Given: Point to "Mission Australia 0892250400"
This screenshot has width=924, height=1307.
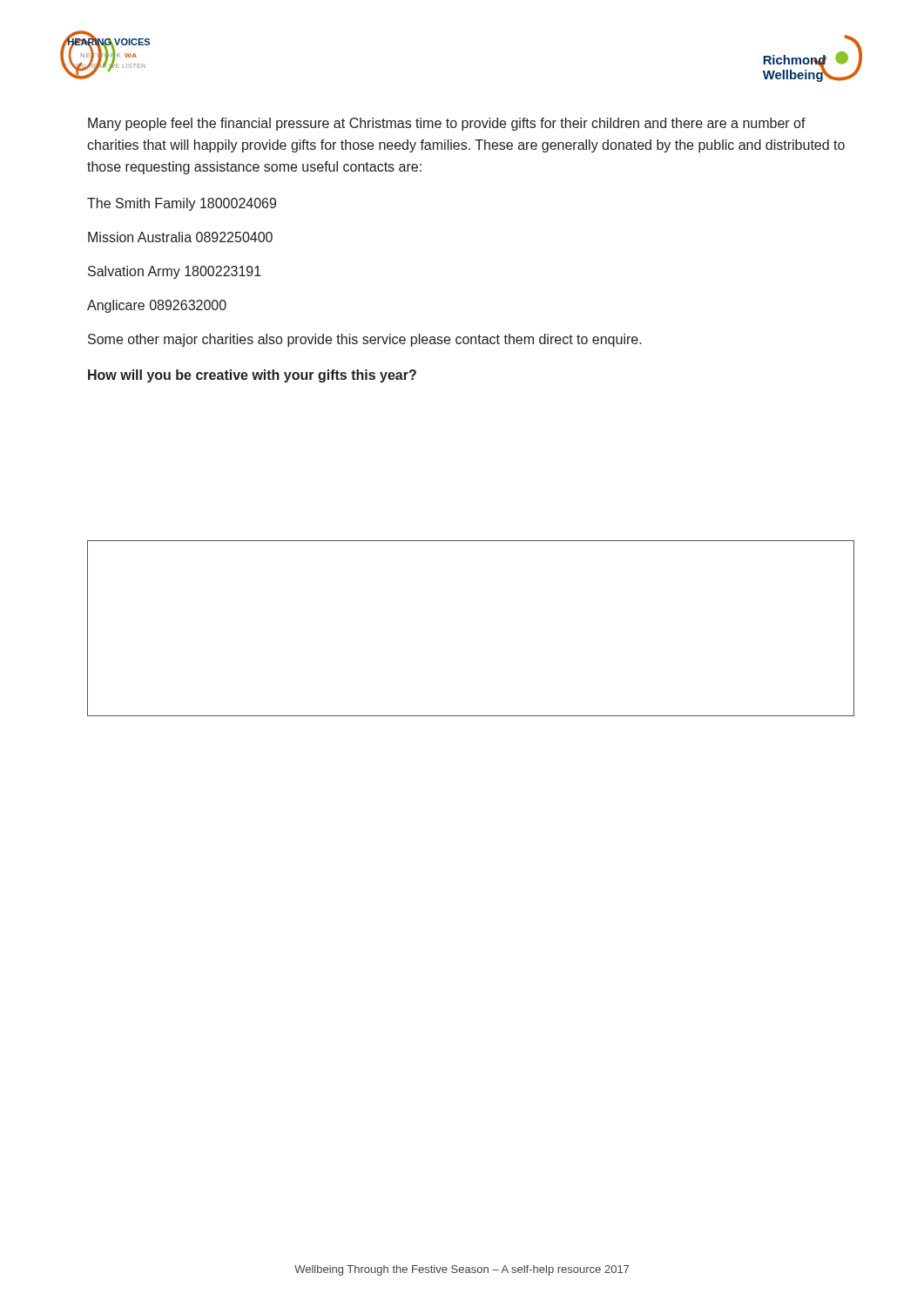Looking at the screenshot, I should click(x=180, y=238).
